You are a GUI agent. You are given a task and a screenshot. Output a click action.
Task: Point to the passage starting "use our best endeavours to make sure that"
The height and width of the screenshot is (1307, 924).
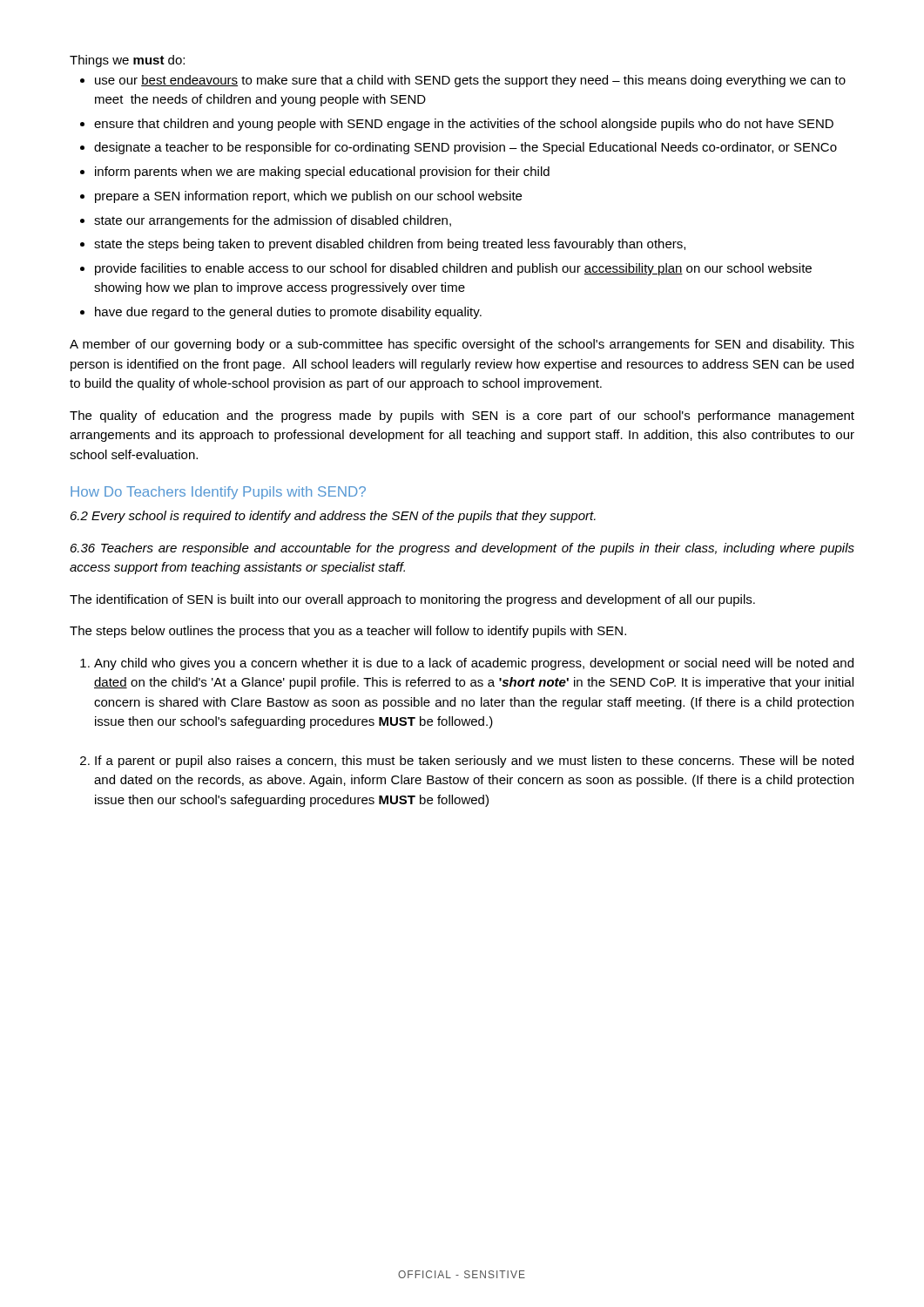pos(470,89)
